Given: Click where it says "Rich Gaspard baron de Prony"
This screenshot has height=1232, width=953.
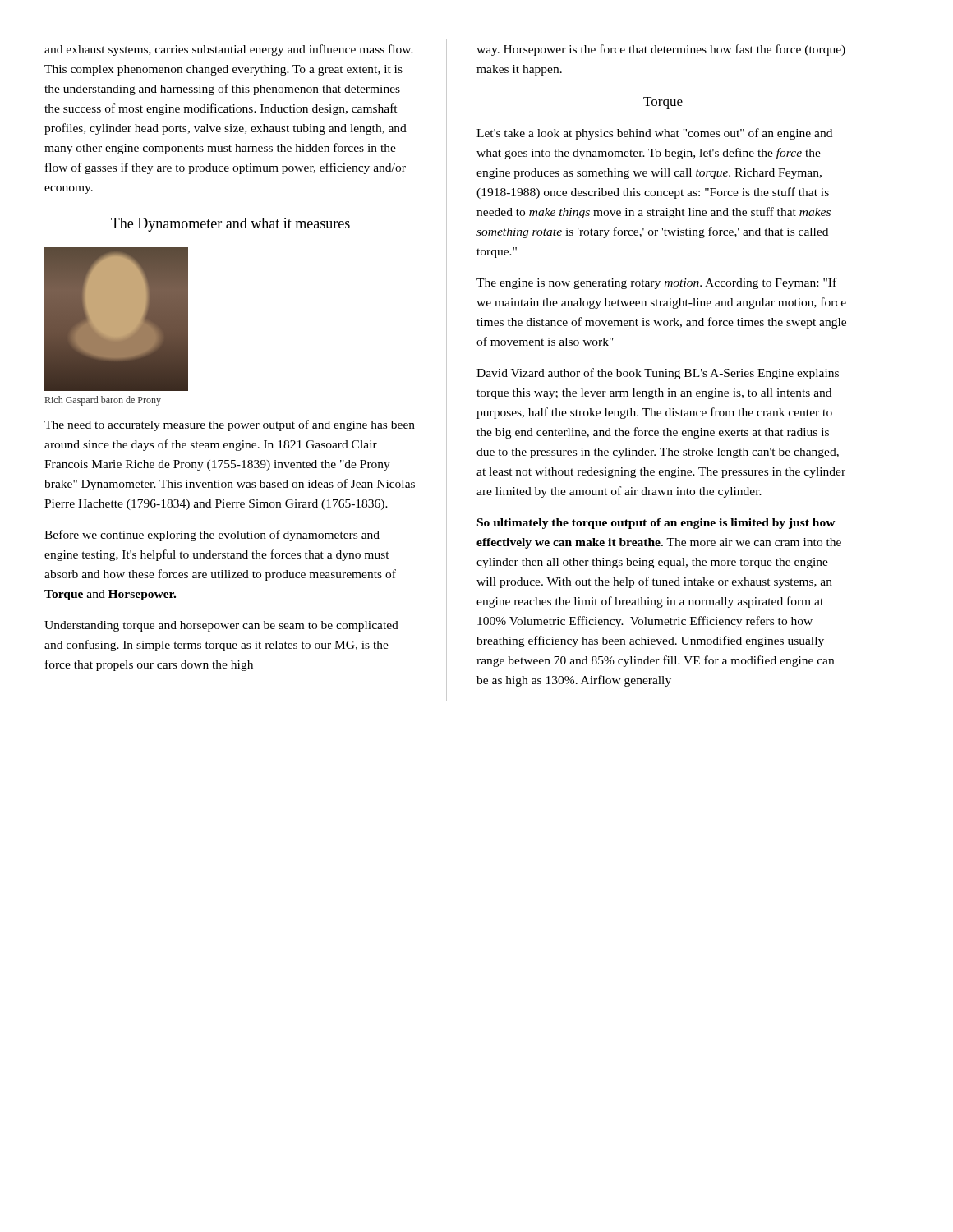Looking at the screenshot, I should pyautogui.click(x=103, y=400).
